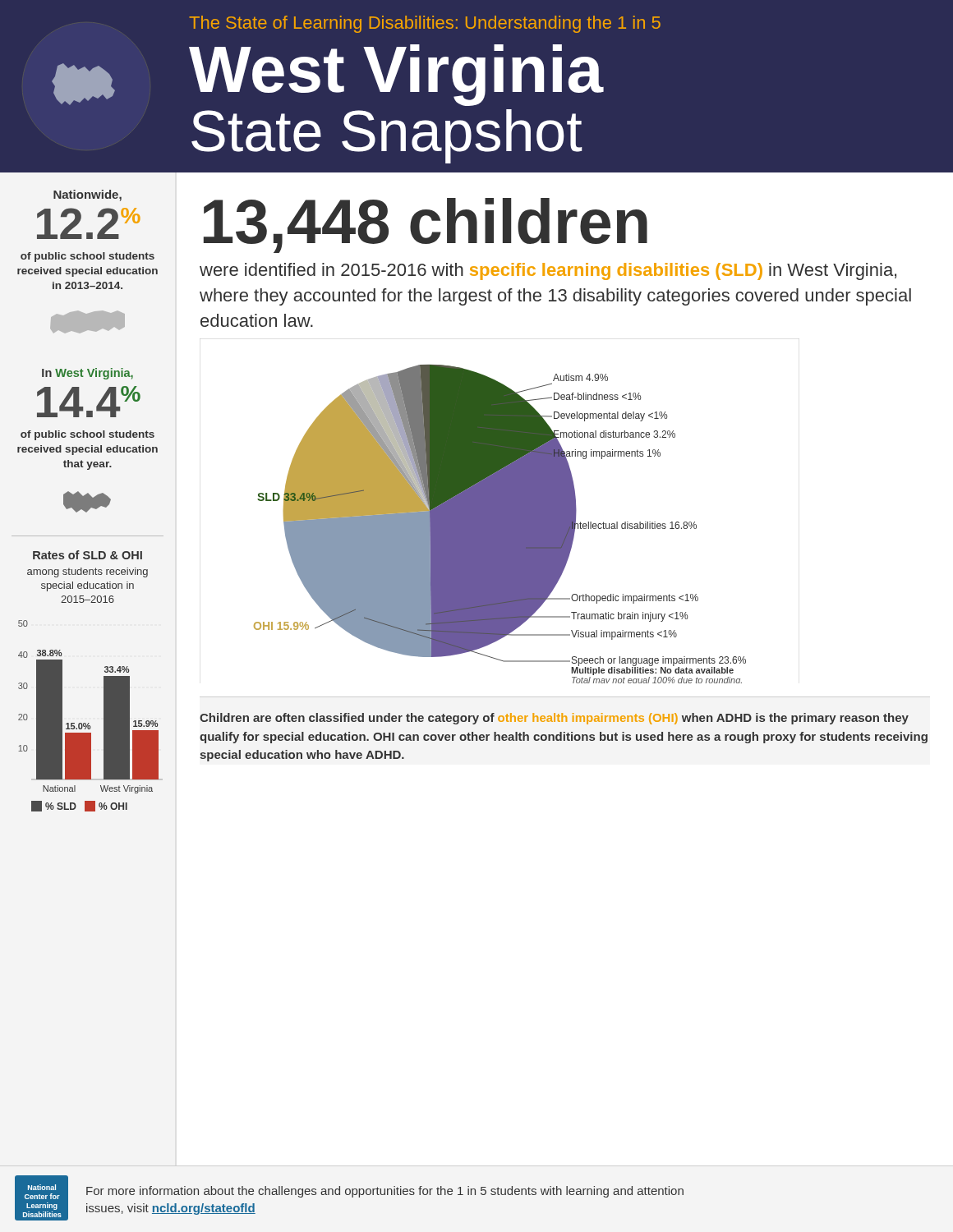
Task: Find "13,448 children" on this page
Action: click(425, 222)
